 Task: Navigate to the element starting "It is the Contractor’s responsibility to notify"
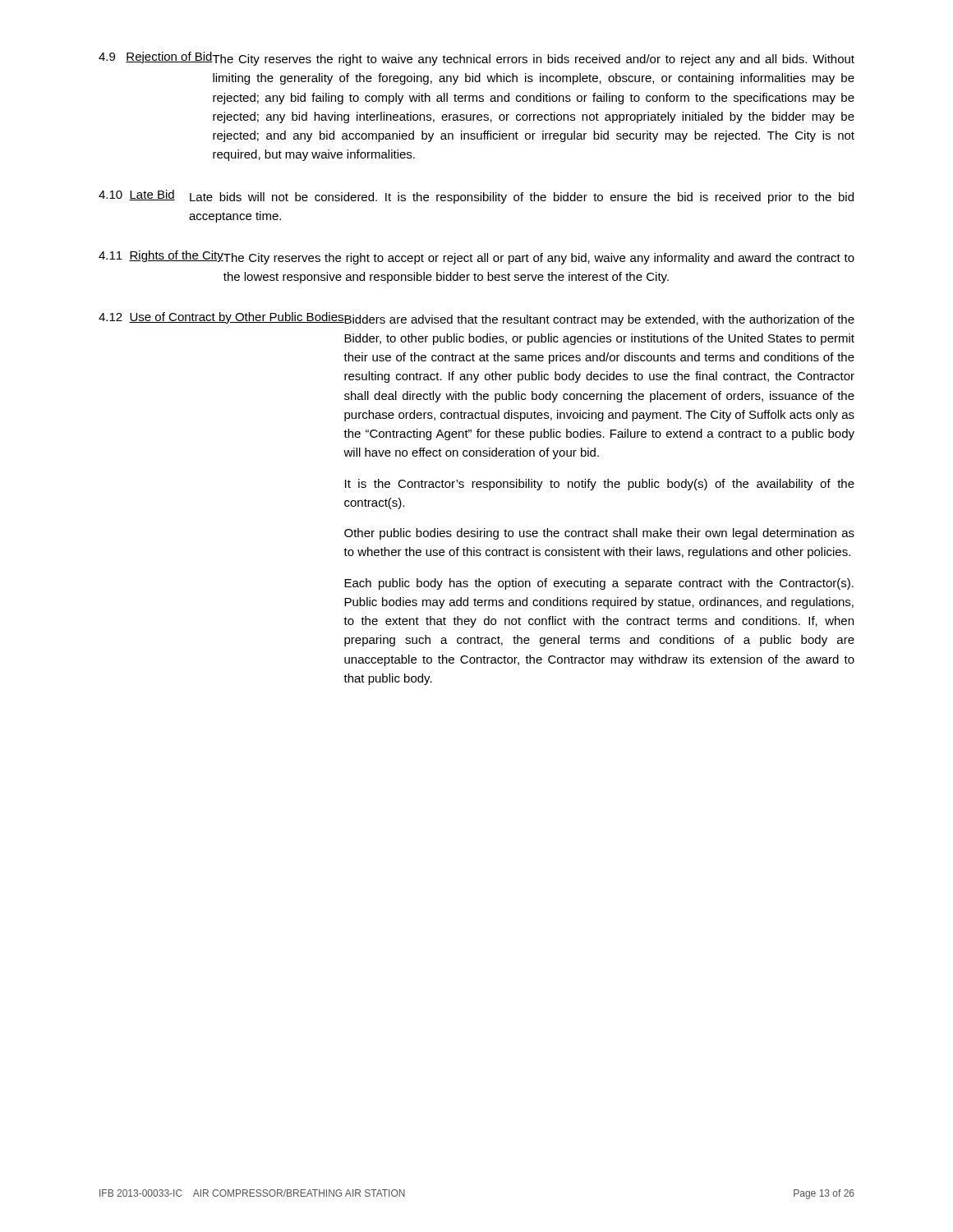point(599,492)
